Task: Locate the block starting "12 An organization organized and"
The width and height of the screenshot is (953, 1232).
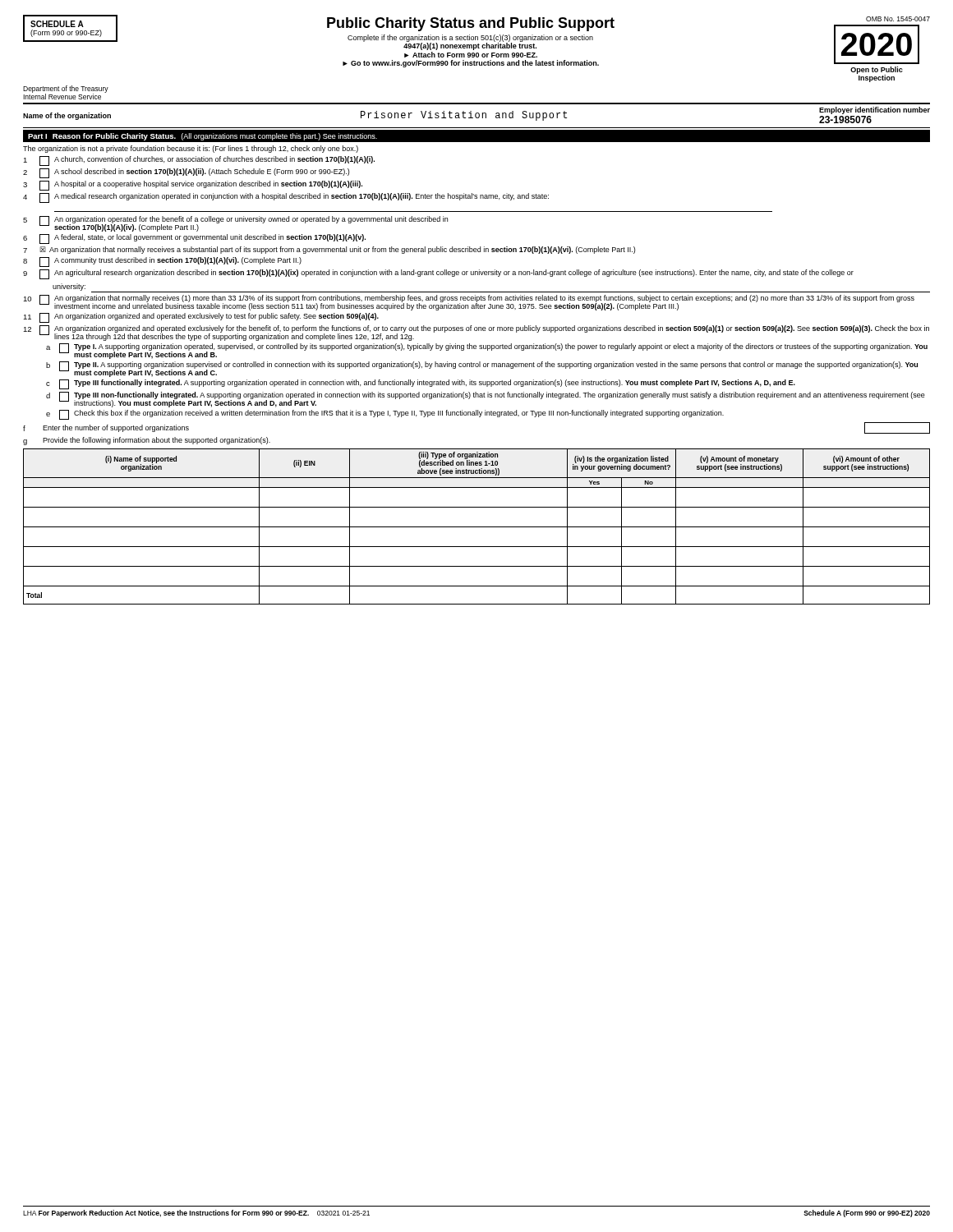Action: tap(476, 333)
